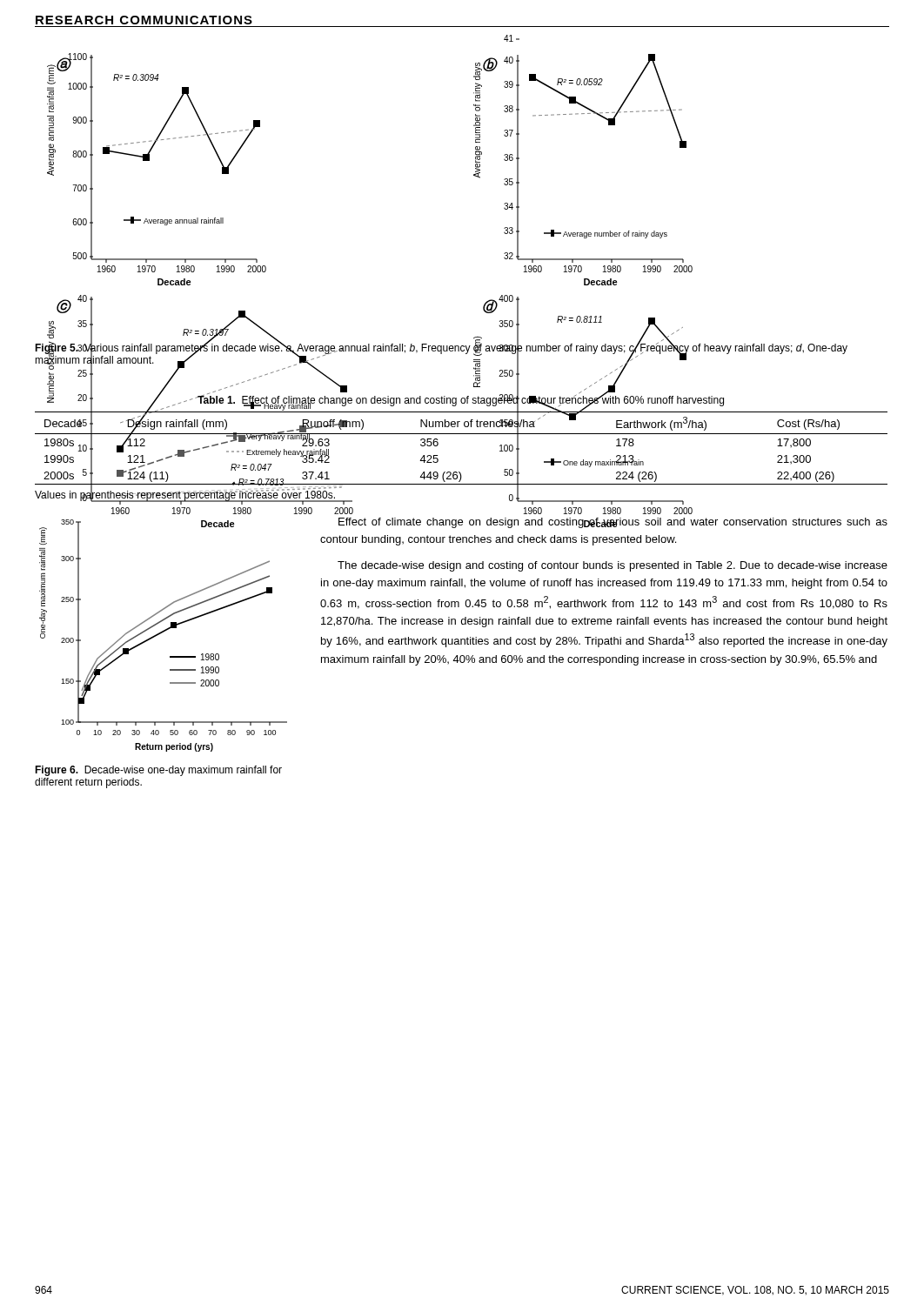The height and width of the screenshot is (1305, 924).
Task: Locate the caption that opens with "Table 1. Effect of climate change"
Action: pos(461,400)
